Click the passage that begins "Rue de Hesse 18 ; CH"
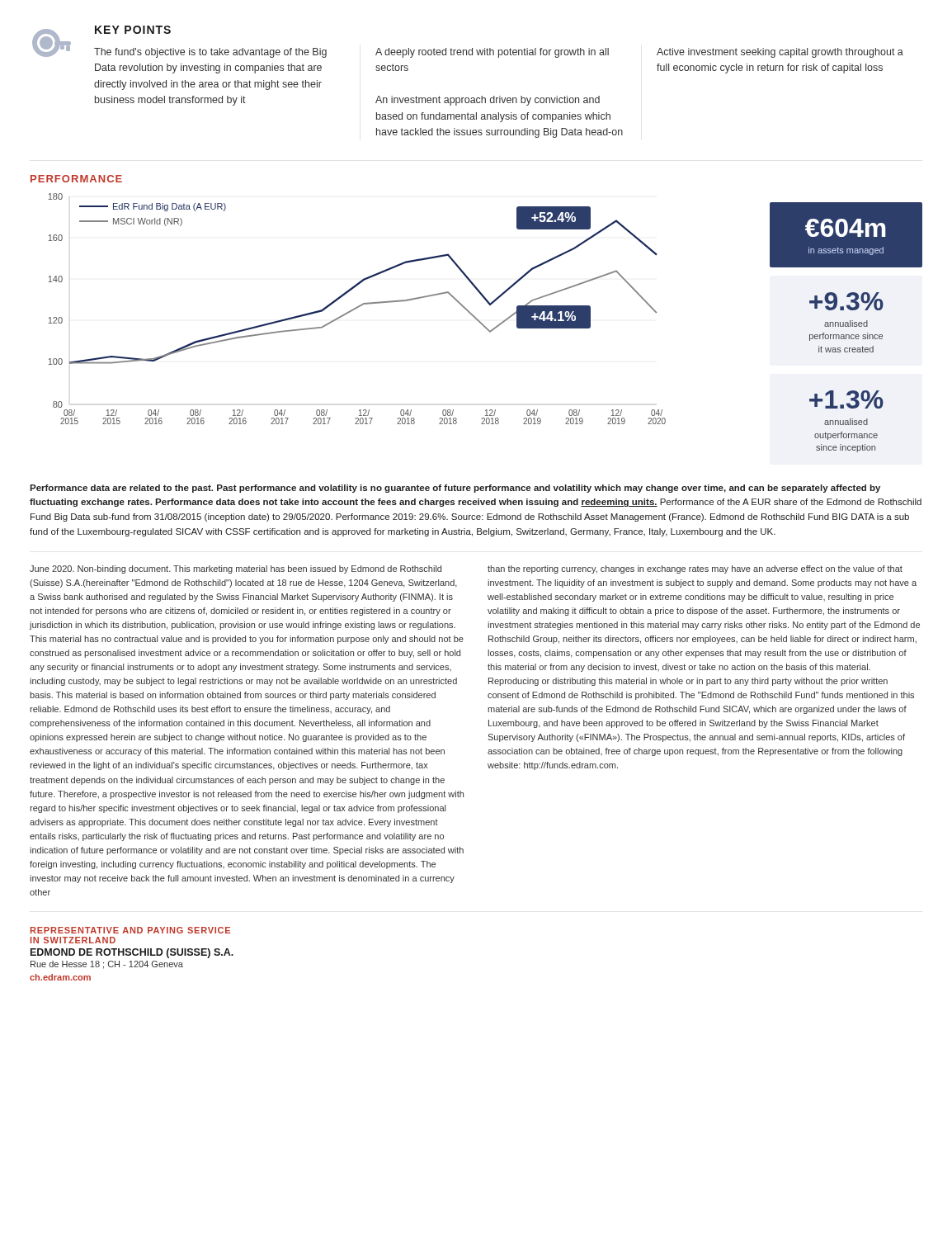Screen dimensions: 1238x952 tap(106, 964)
